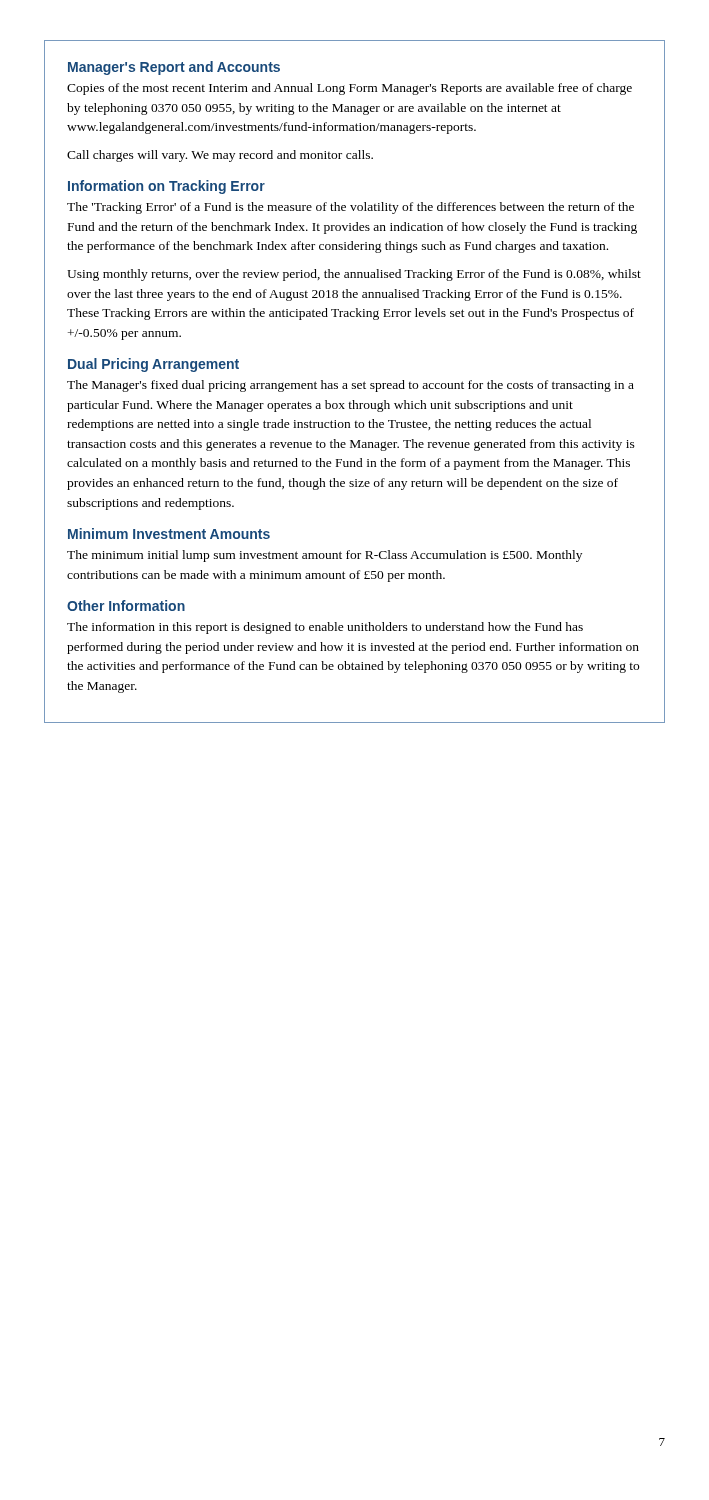Where does it say "Information on Tracking Error"?
The width and height of the screenshot is (709, 1500).
(x=166, y=186)
